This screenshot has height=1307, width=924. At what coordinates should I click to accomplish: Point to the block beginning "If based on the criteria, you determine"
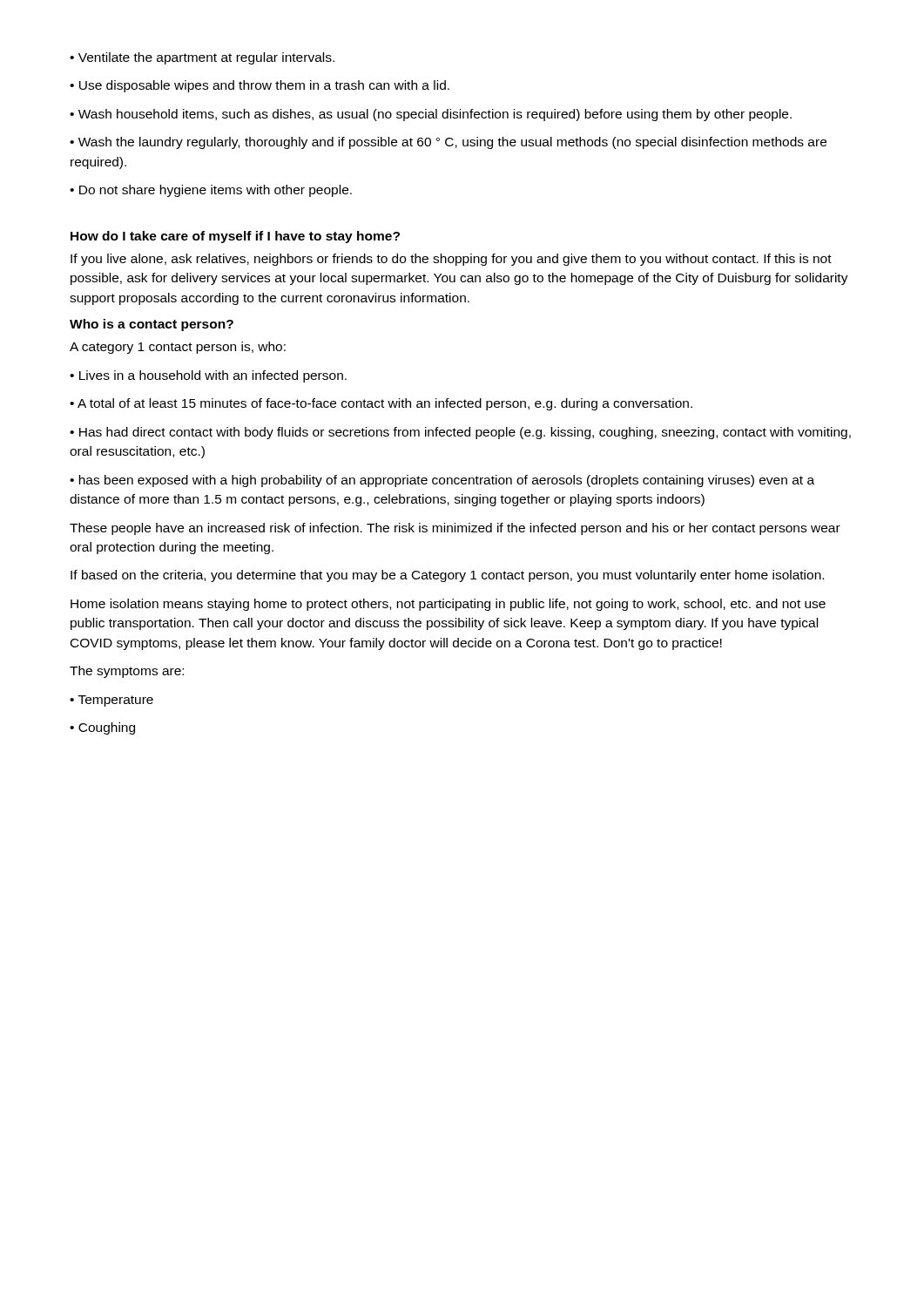pyautogui.click(x=447, y=575)
